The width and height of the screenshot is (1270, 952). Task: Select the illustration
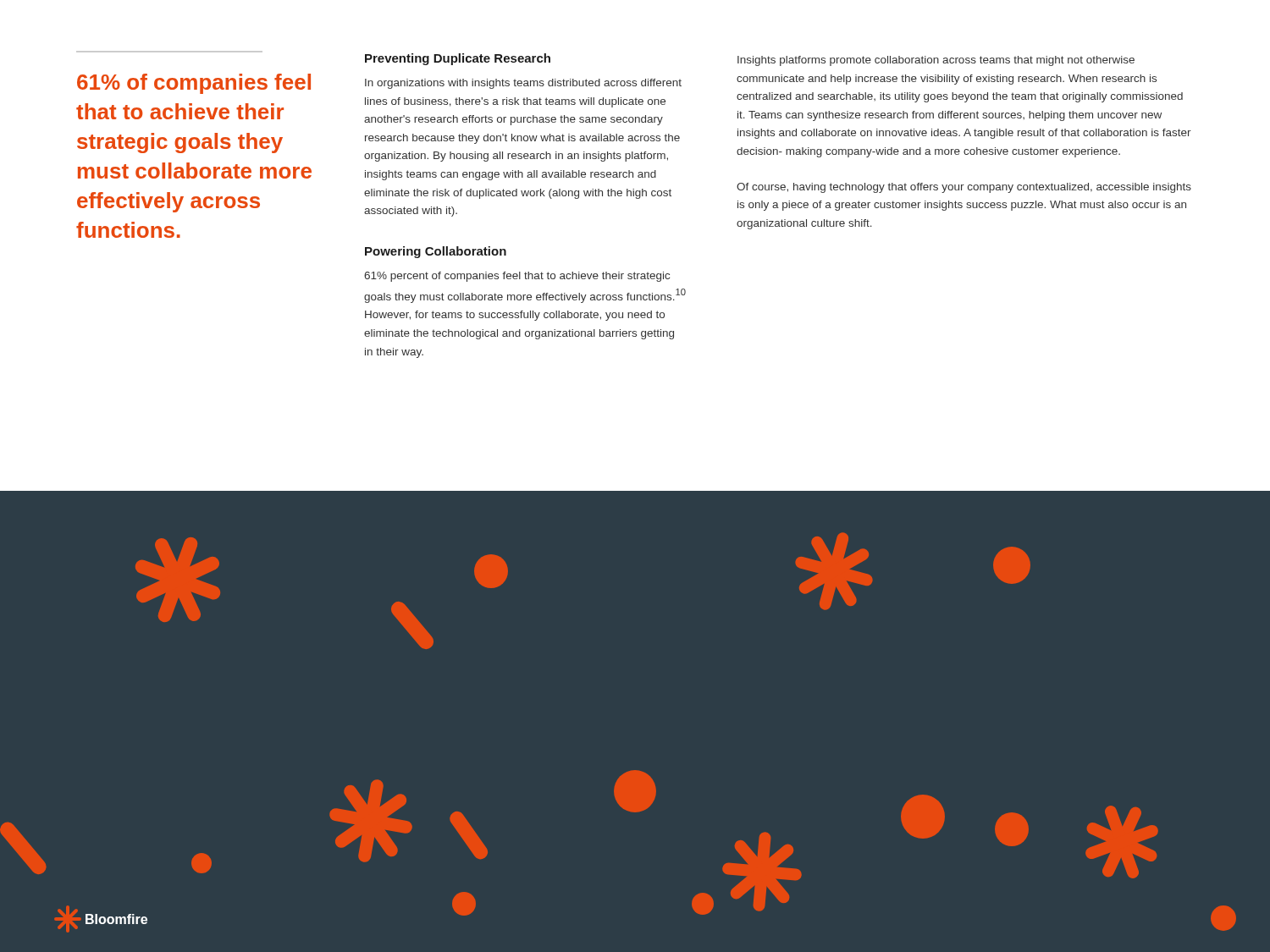(635, 721)
